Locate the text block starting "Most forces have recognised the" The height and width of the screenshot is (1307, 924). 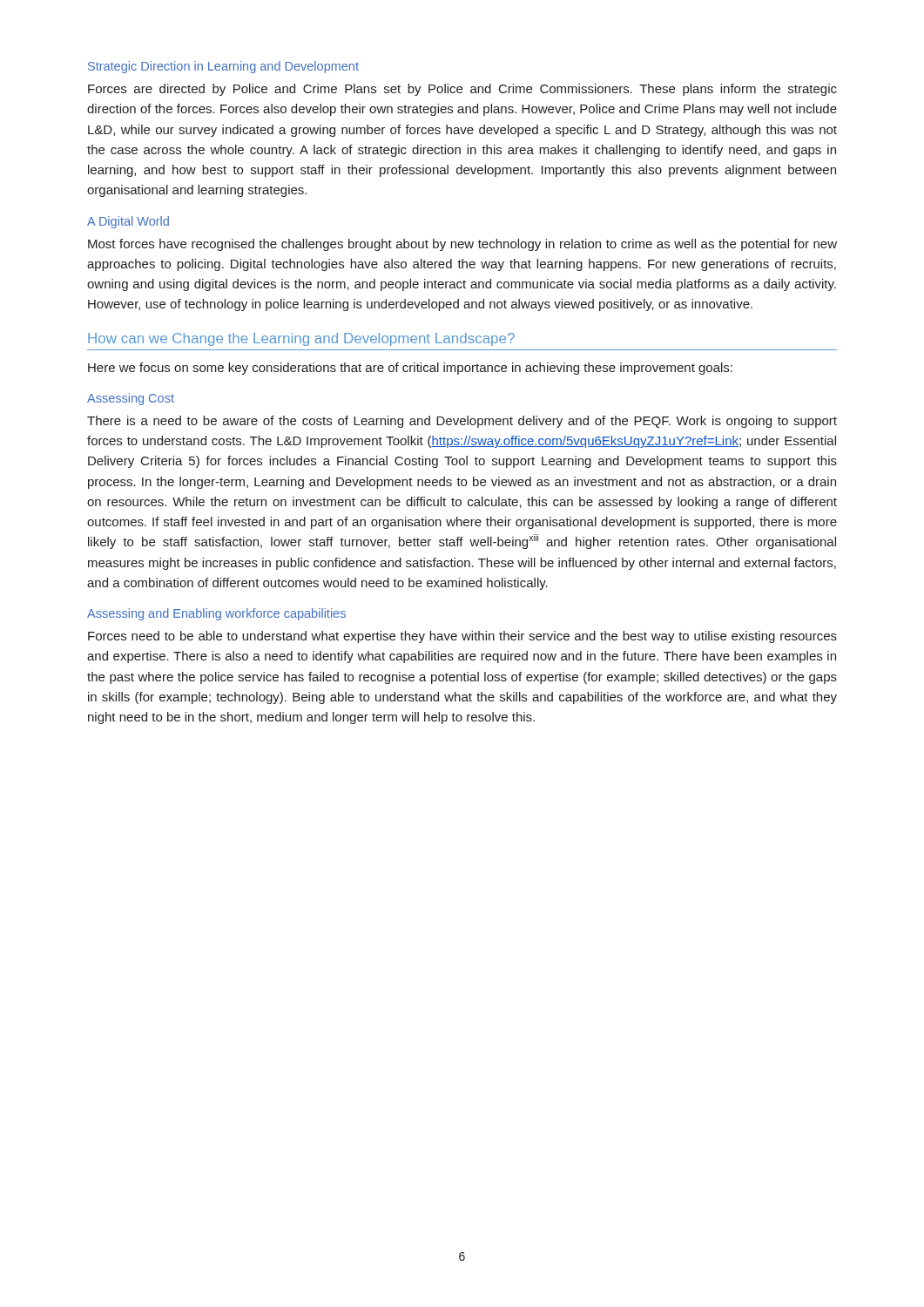point(462,274)
